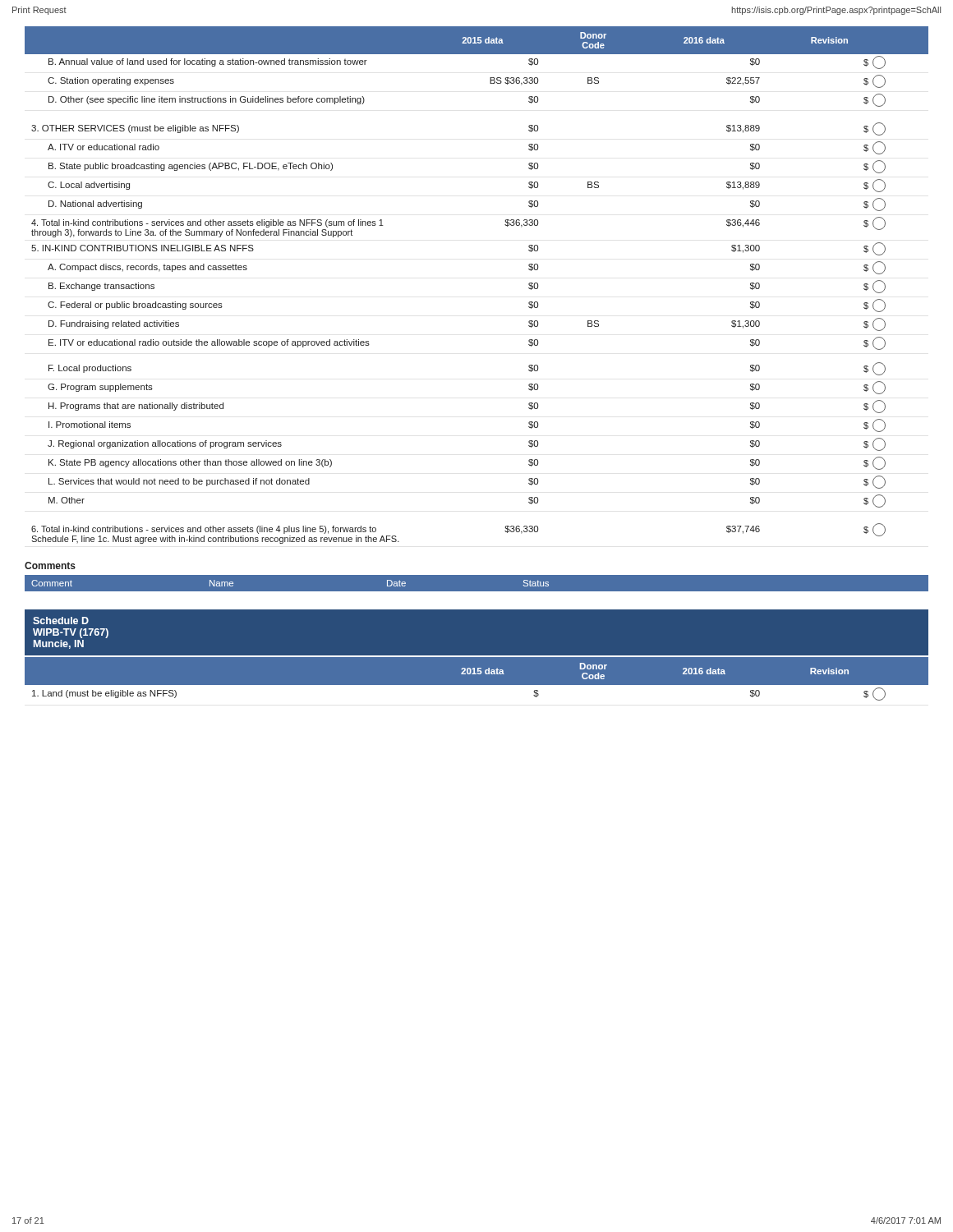Click on the table containing "Date"
This screenshot has height=1232, width=953.
coord(476,589)
